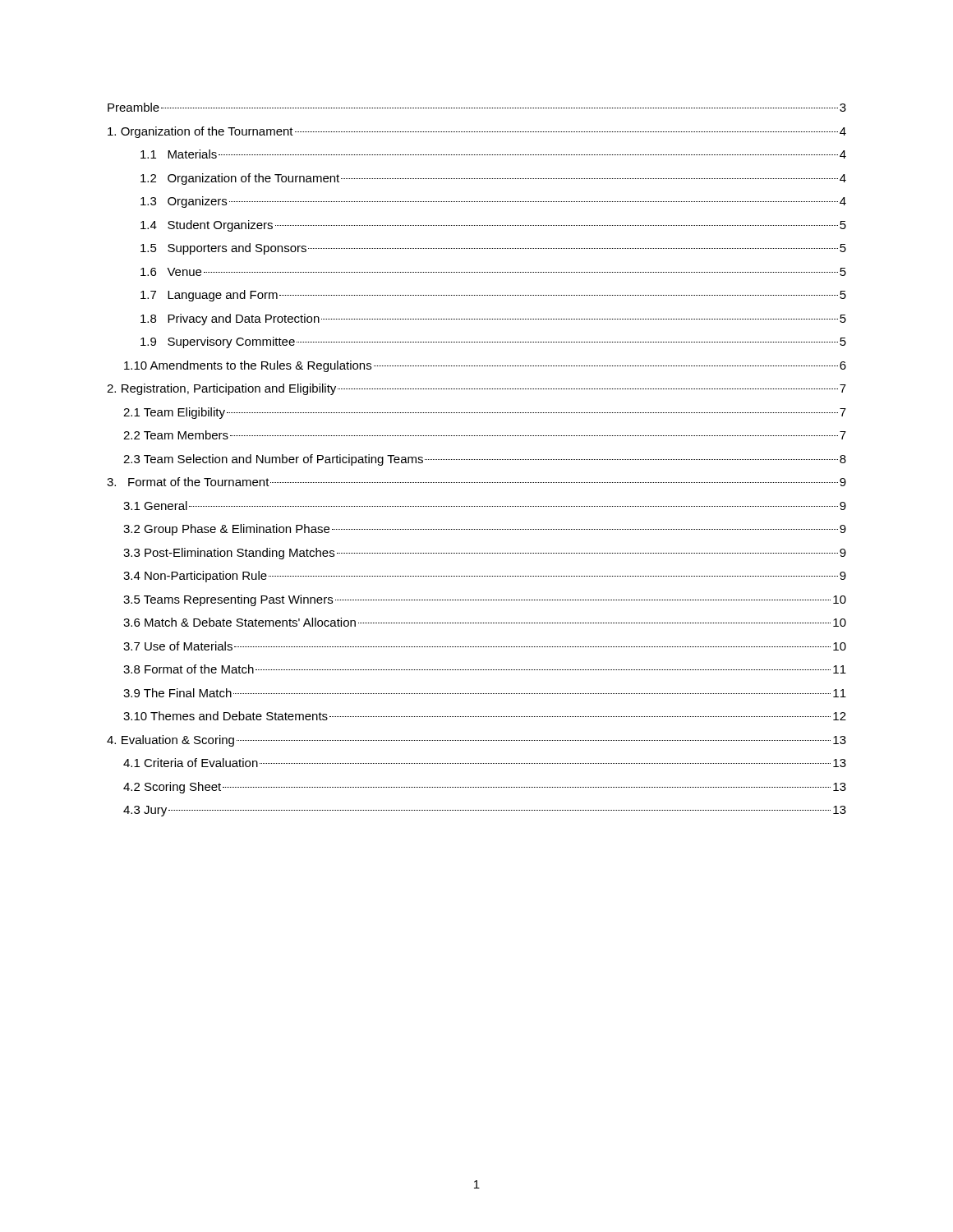953x1232 pixels.
Task: Find the list item containing "10 Amendments to"
Action: tap(485, 365)
